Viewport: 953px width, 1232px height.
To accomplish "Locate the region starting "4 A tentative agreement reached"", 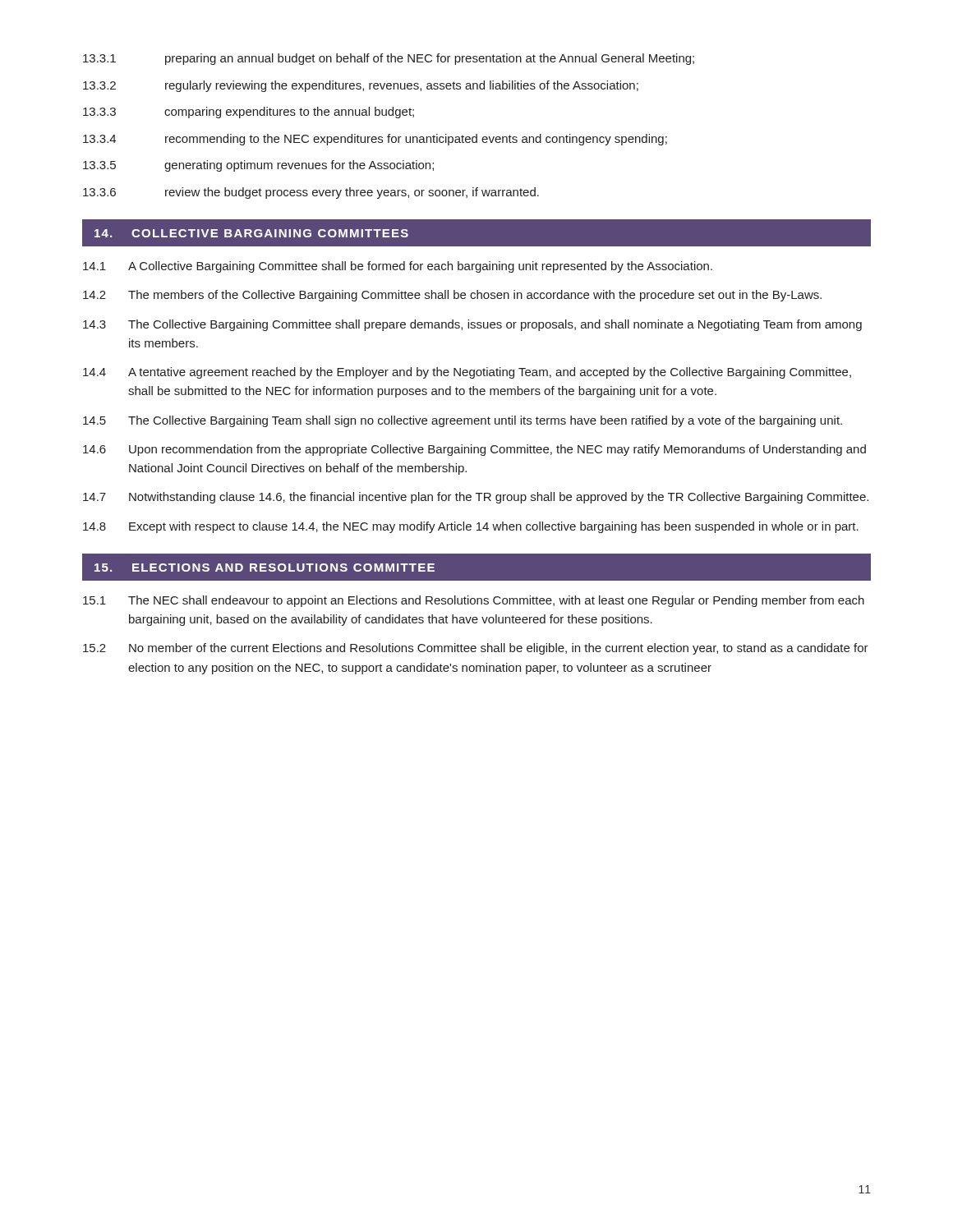I will click(476, 381).
